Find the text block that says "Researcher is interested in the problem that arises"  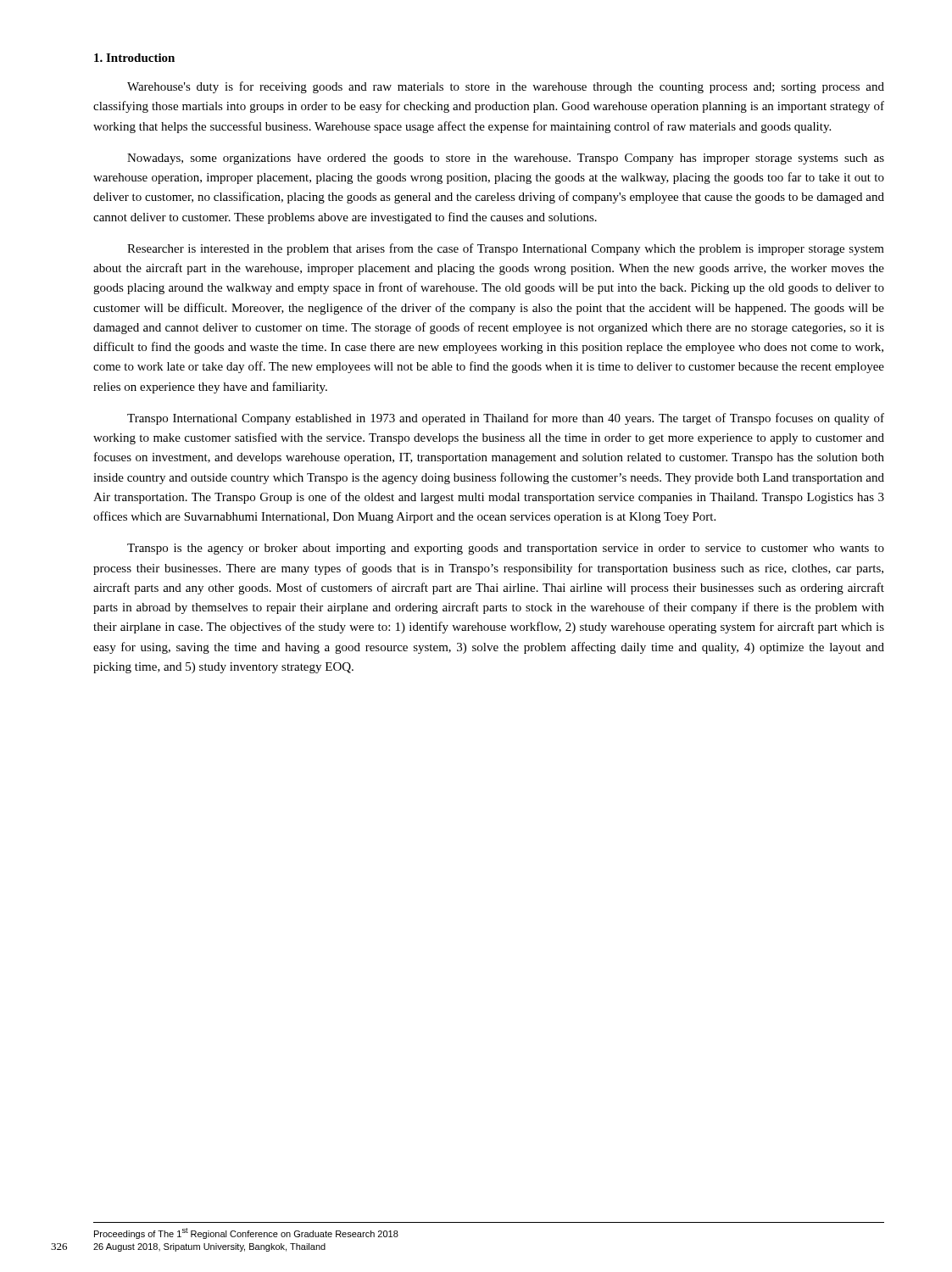click(489, 317)
